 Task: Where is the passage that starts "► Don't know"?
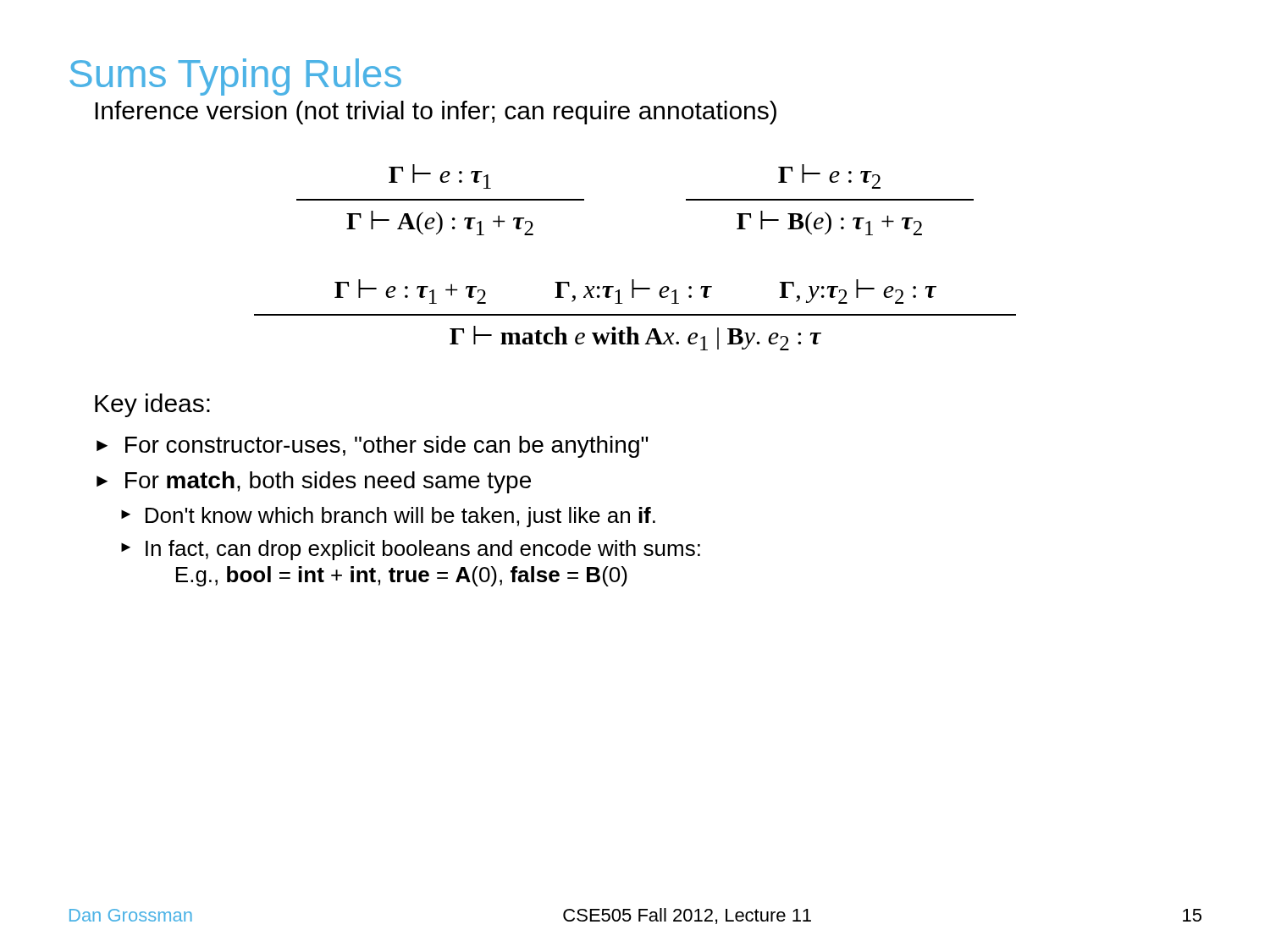pos(388,516)
